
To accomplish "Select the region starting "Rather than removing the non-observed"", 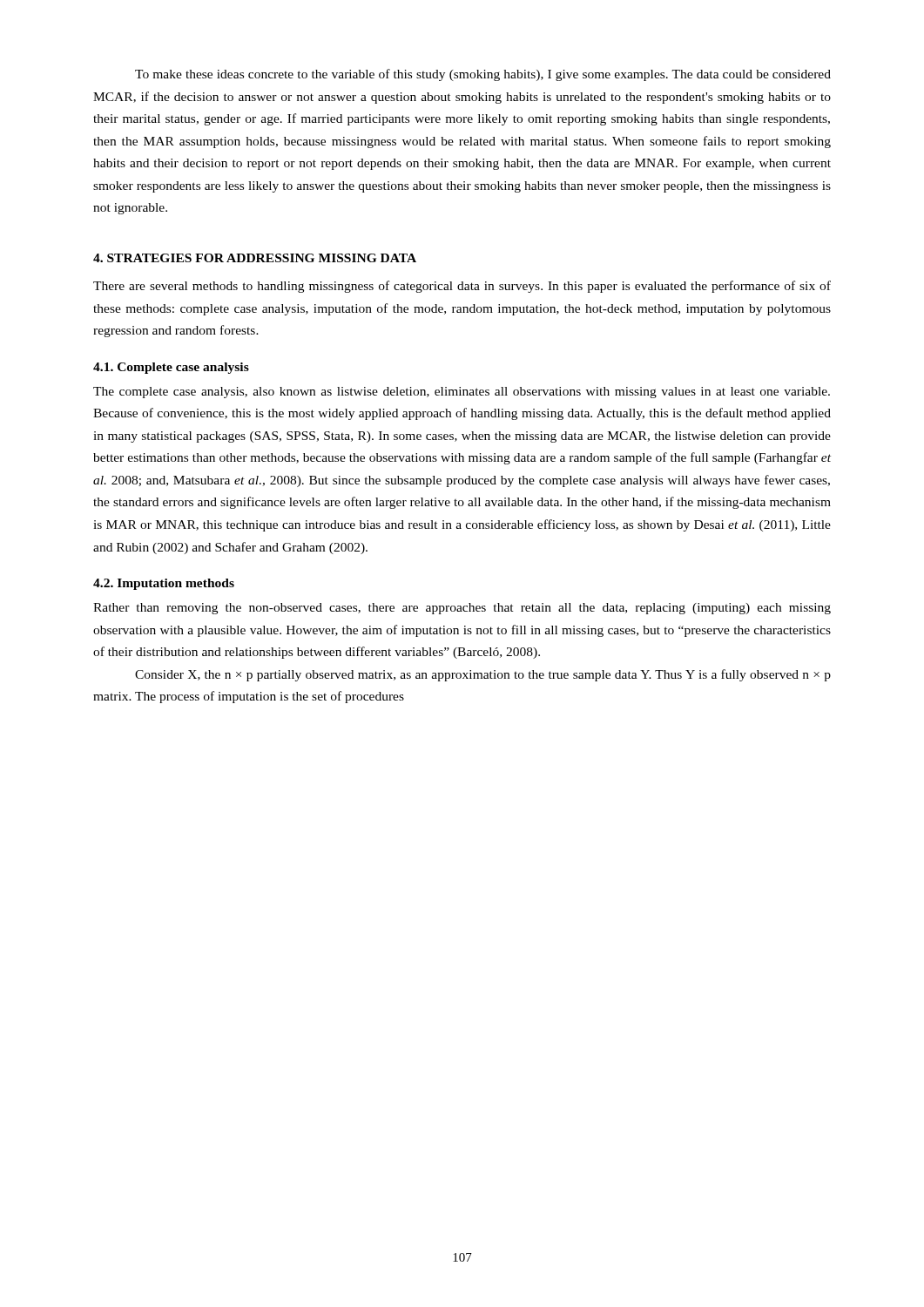I will (x=462, y=630).
